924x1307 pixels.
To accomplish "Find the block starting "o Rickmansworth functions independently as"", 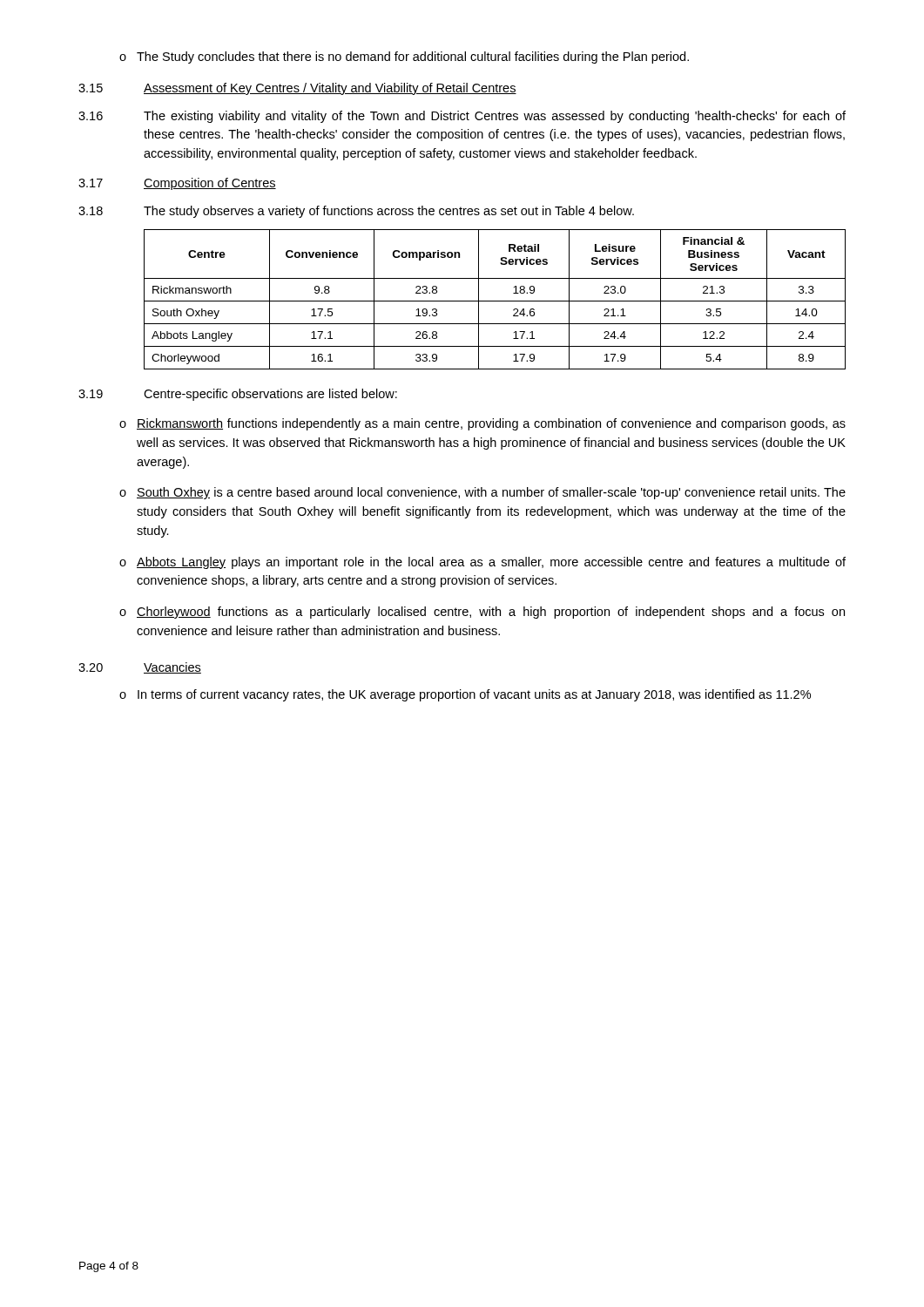I will [x=462, y=443].
